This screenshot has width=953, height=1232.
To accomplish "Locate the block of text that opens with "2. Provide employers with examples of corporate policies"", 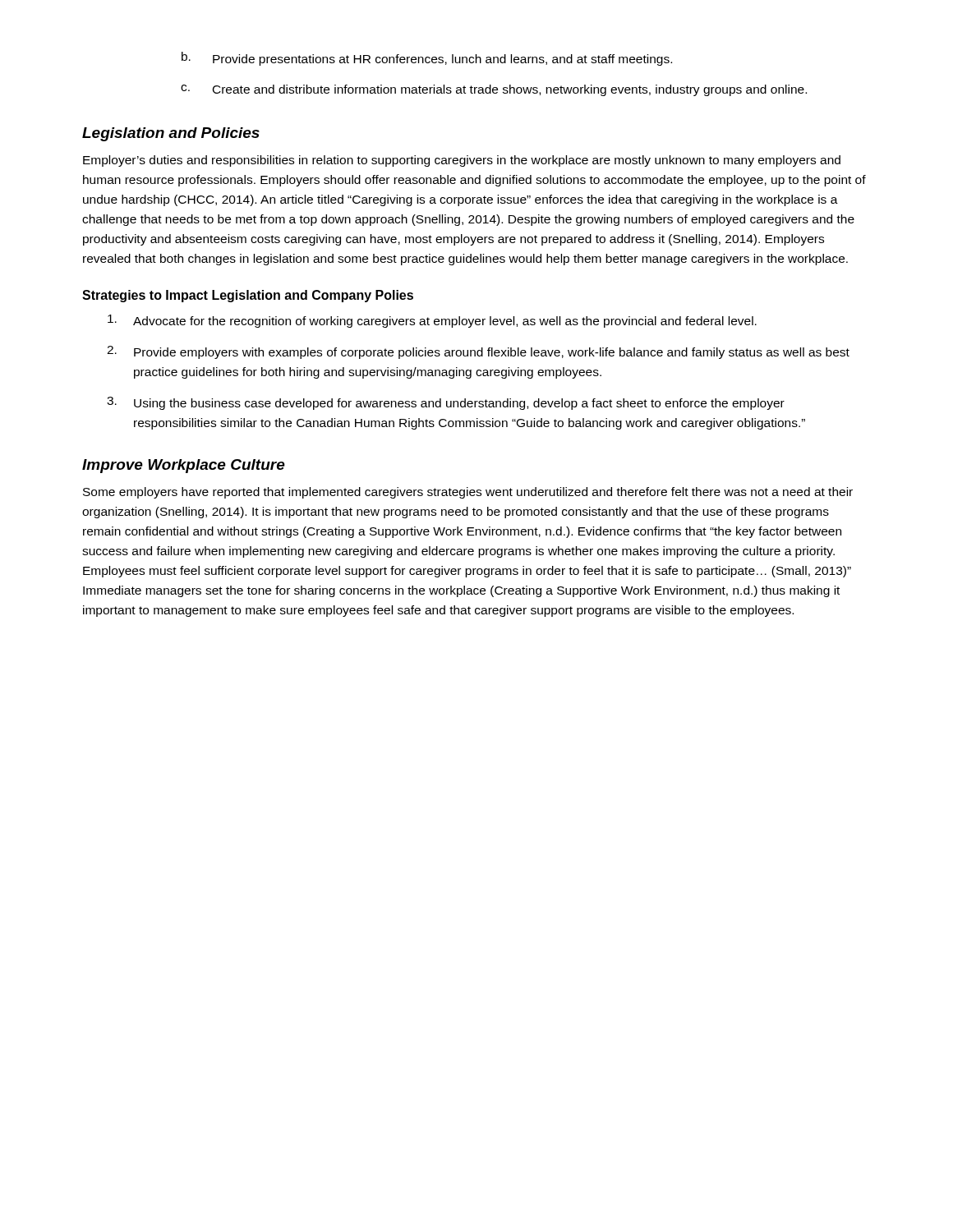I will coord(489,362).
